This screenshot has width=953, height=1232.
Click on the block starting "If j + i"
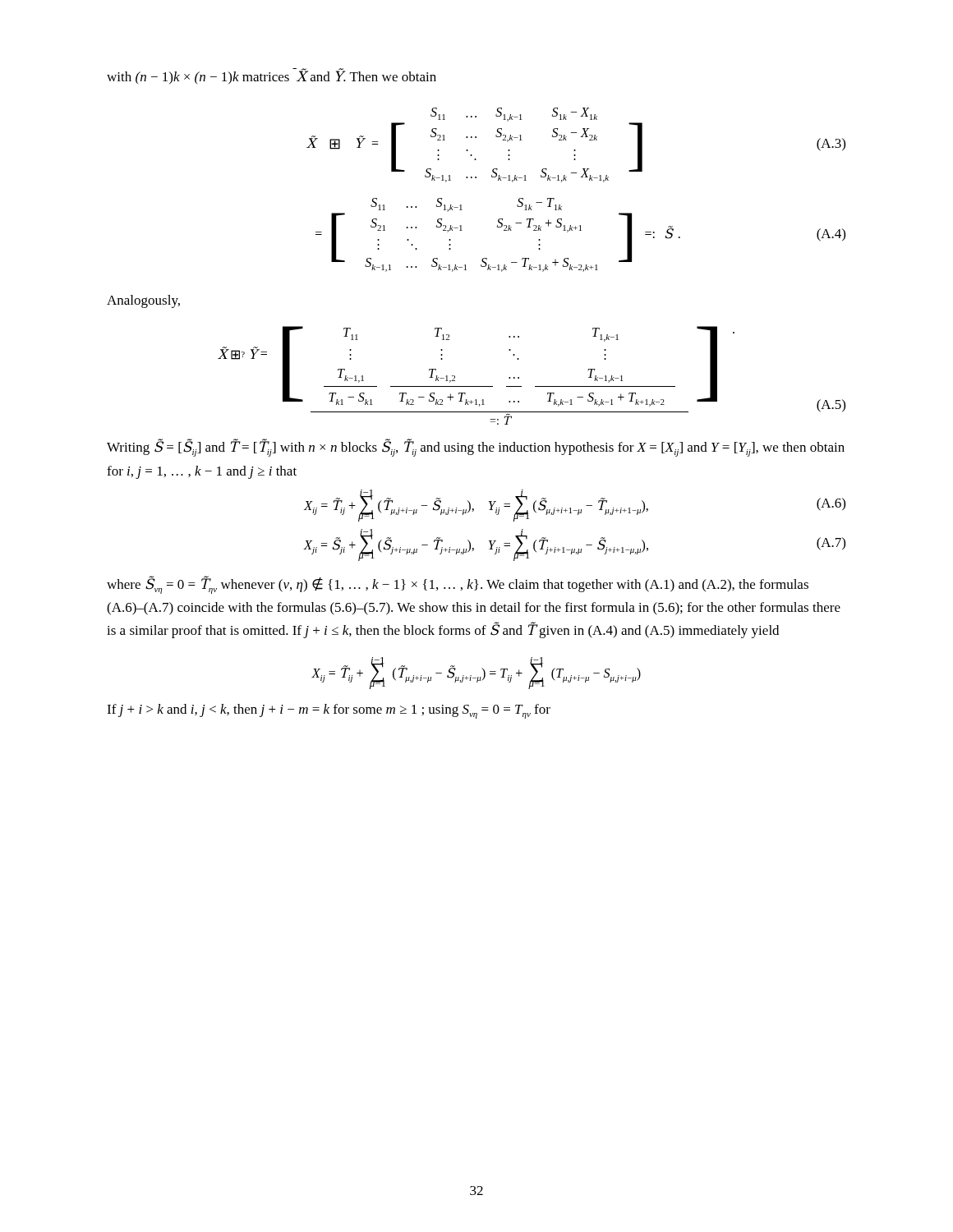tap(329, 710)
